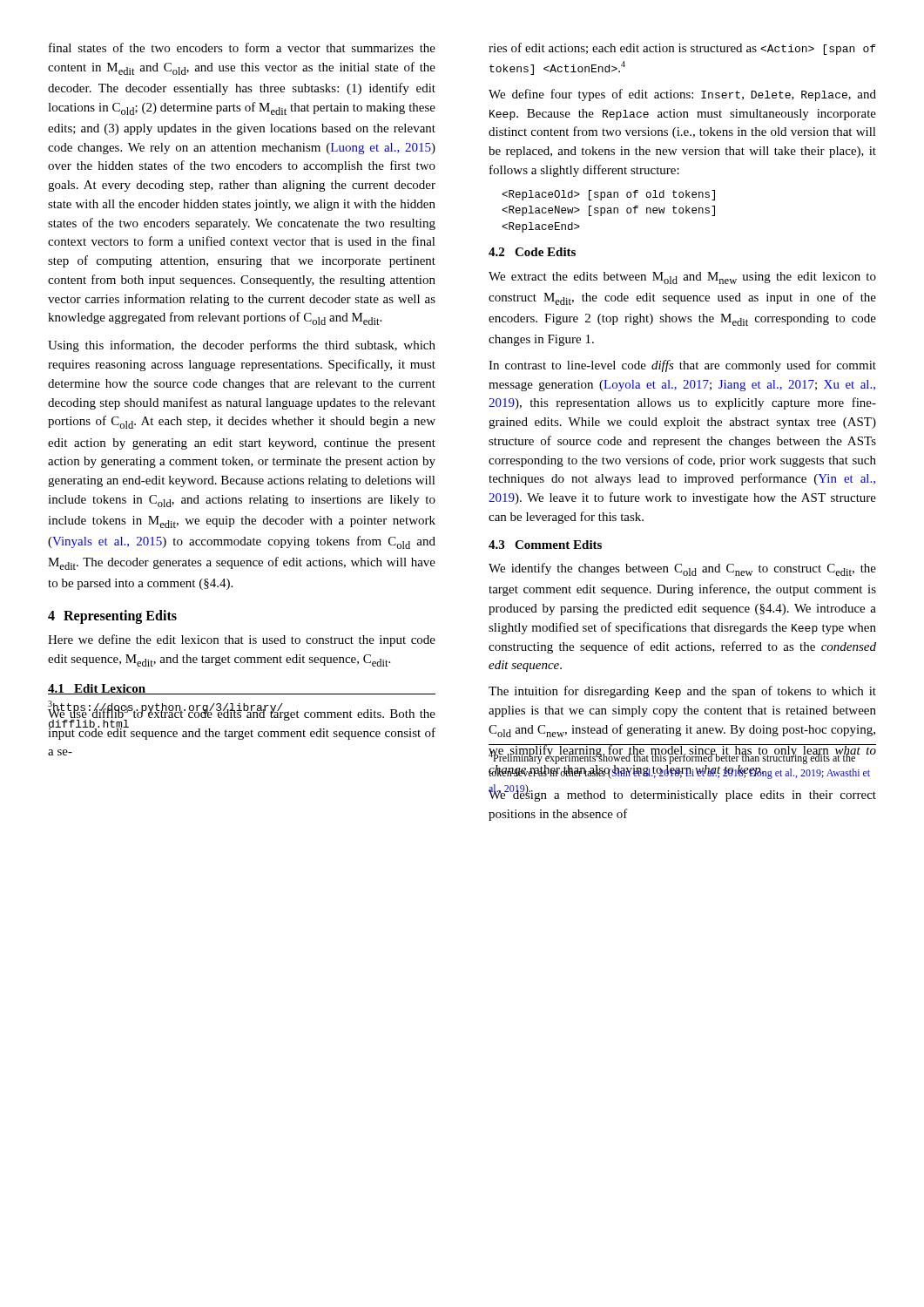Find the block on this page that starts "We extract the edits between Mold and Mnew"
The width and height of the screenshot is (924, 1307).
click(x=682, y=308)
